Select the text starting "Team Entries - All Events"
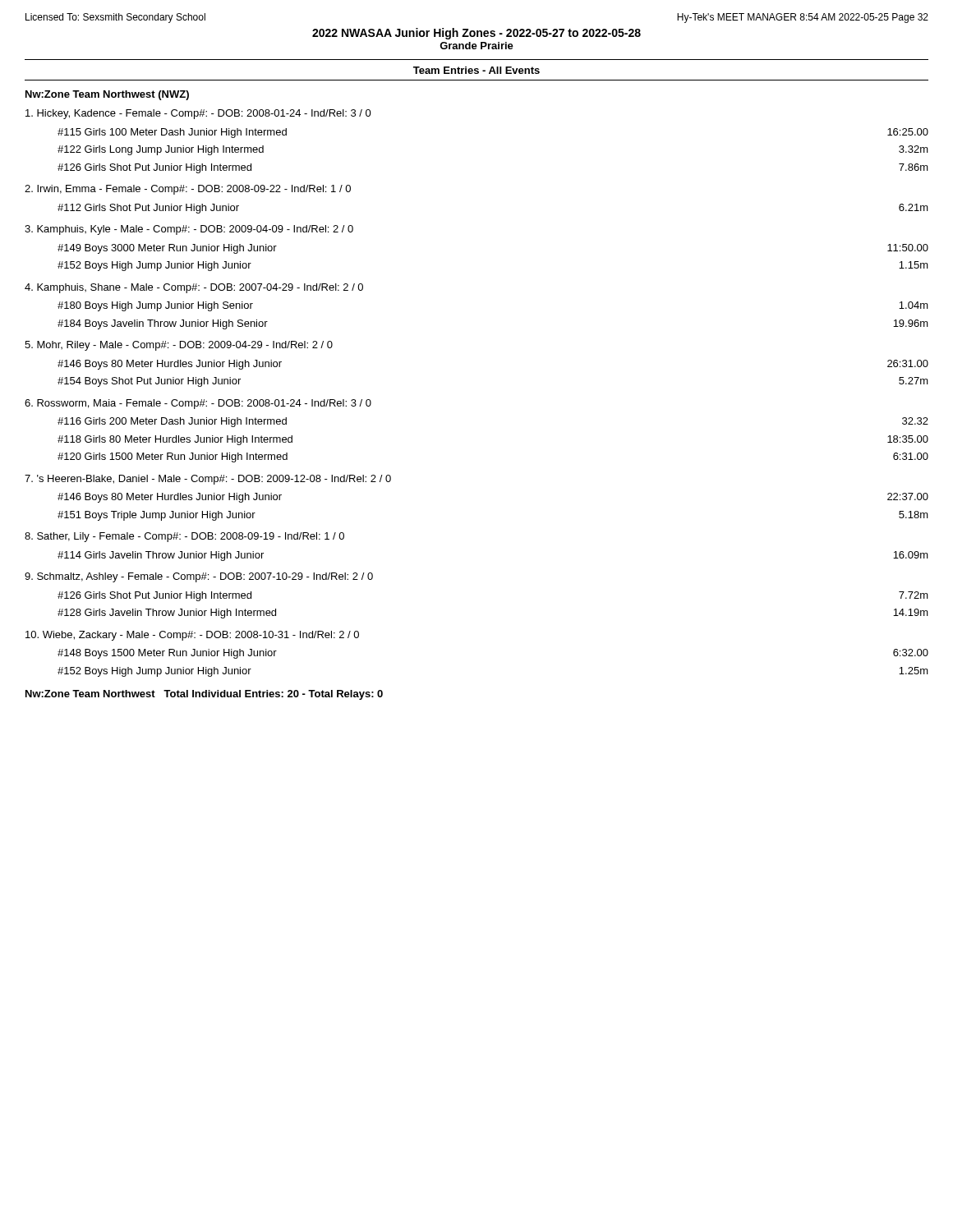Image resolution: width=953 pixels, height=1232 pixels. pyautogui.click(x=476, y=70)
